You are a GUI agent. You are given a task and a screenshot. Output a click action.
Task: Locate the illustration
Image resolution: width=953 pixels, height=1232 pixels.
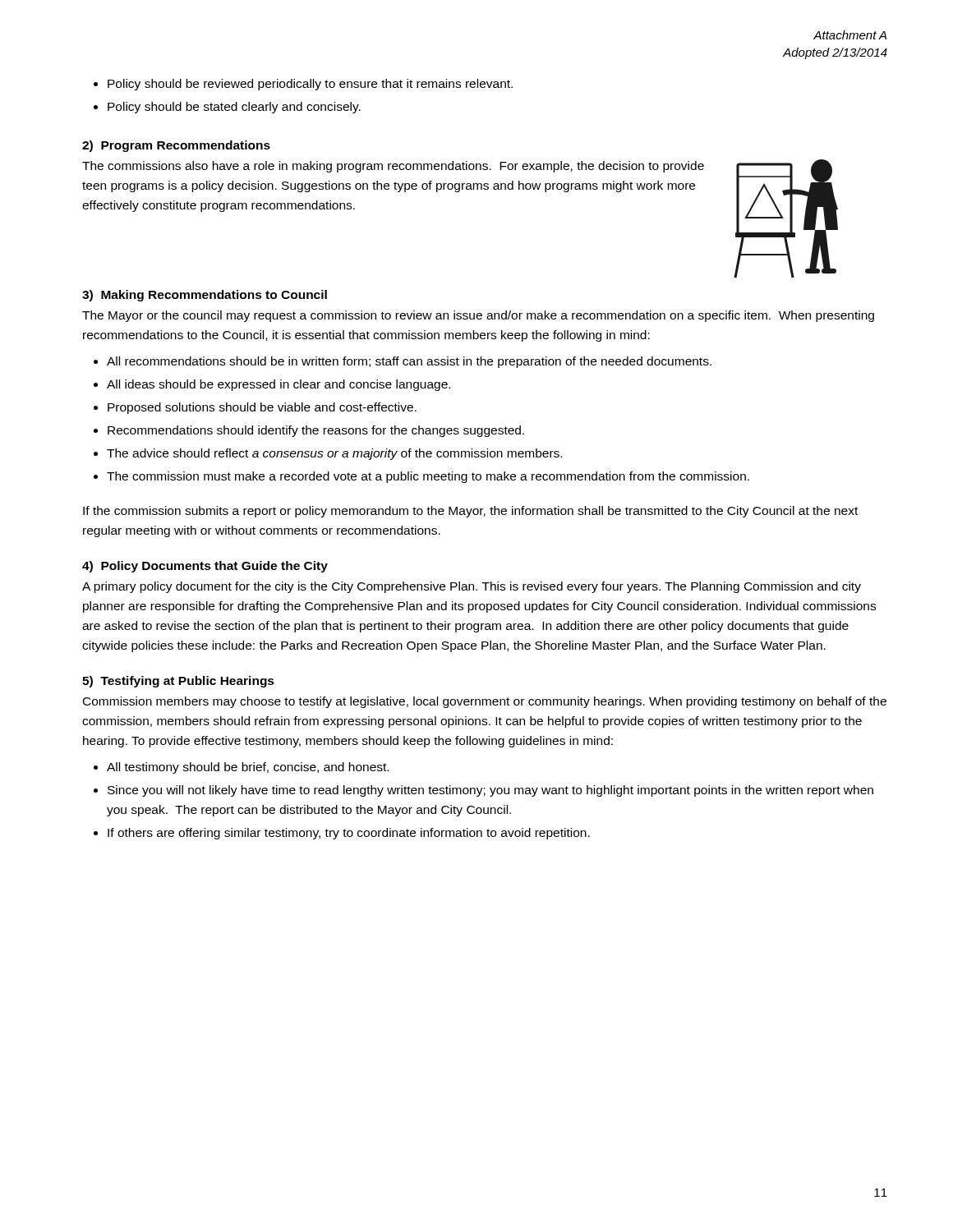point(805,221)
